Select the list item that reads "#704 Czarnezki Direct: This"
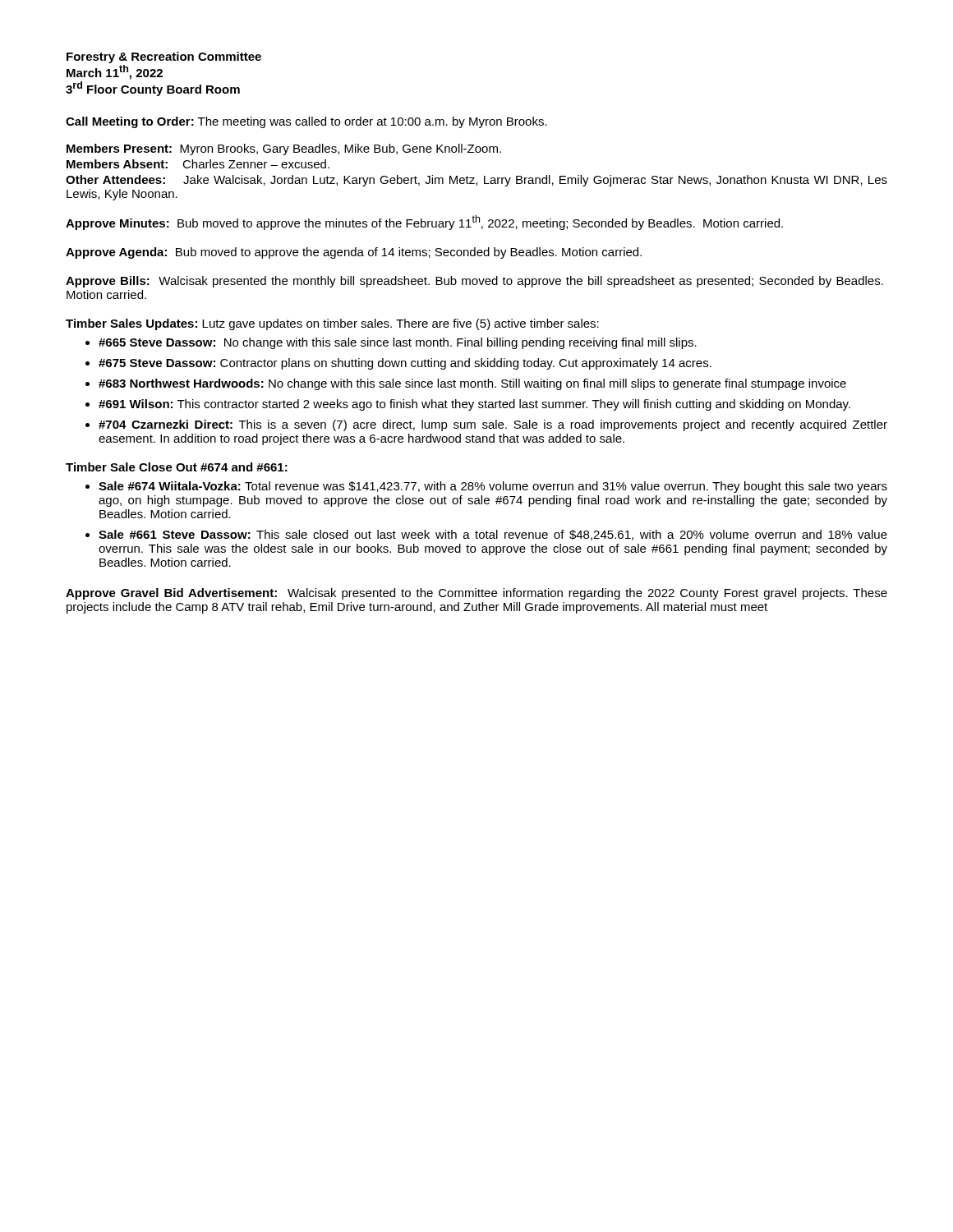Viewport: 953px width, 1232px height. coord(493,431)
